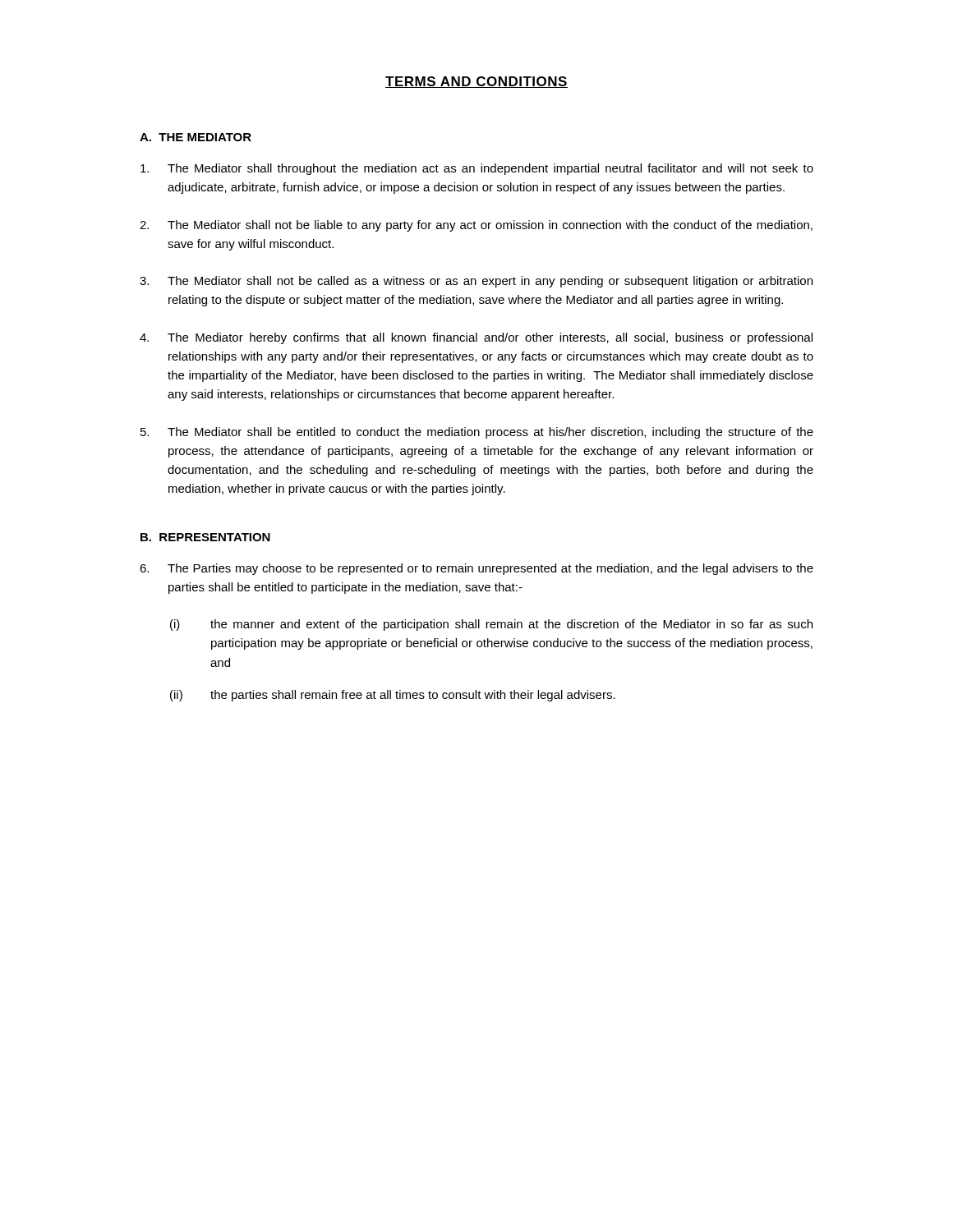Locate the list item containing "6. The Parties"
Viewport: 953px width, 1232px height.
[476, 577]
